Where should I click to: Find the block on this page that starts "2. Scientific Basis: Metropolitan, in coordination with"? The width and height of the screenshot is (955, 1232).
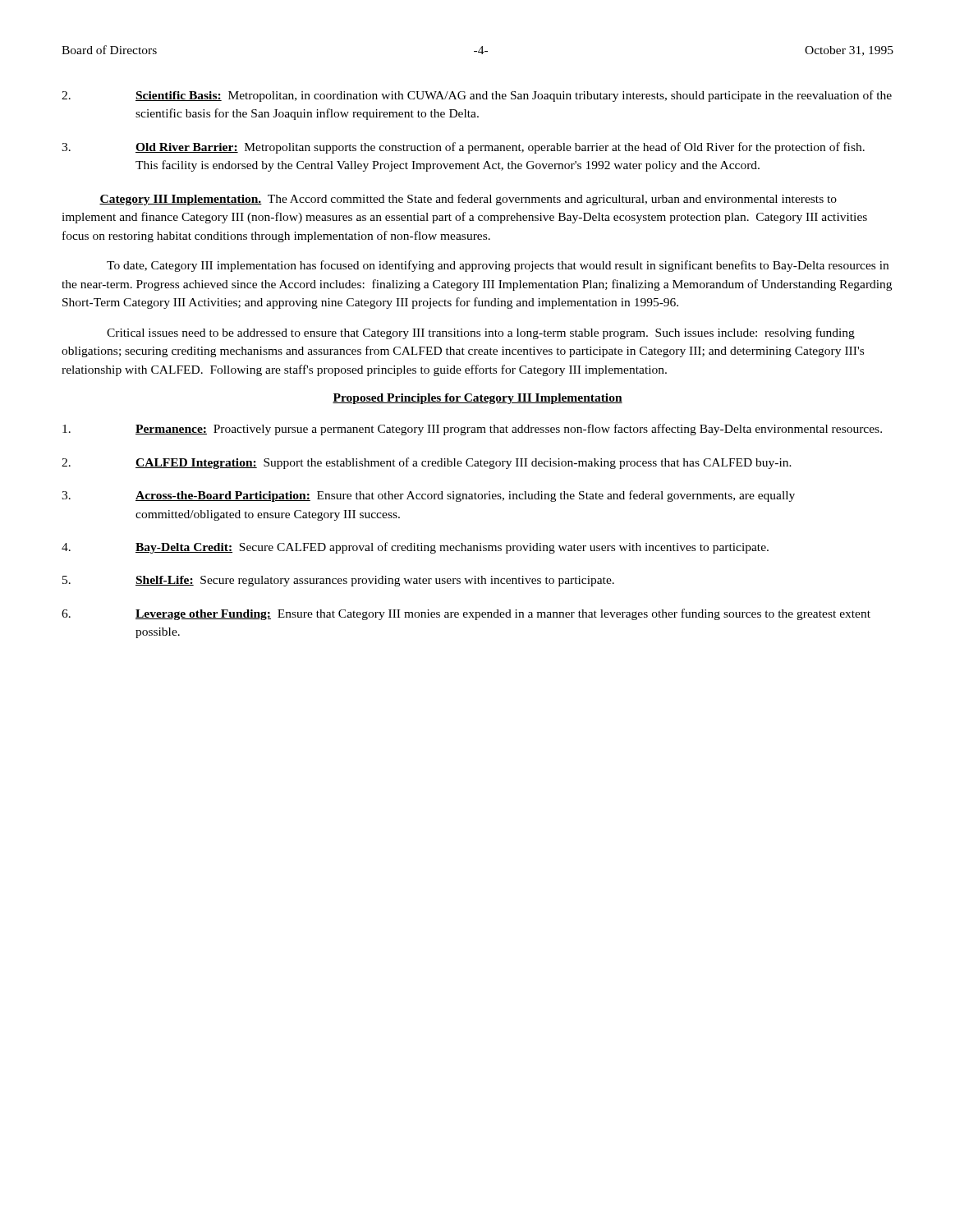pos(478,105)
